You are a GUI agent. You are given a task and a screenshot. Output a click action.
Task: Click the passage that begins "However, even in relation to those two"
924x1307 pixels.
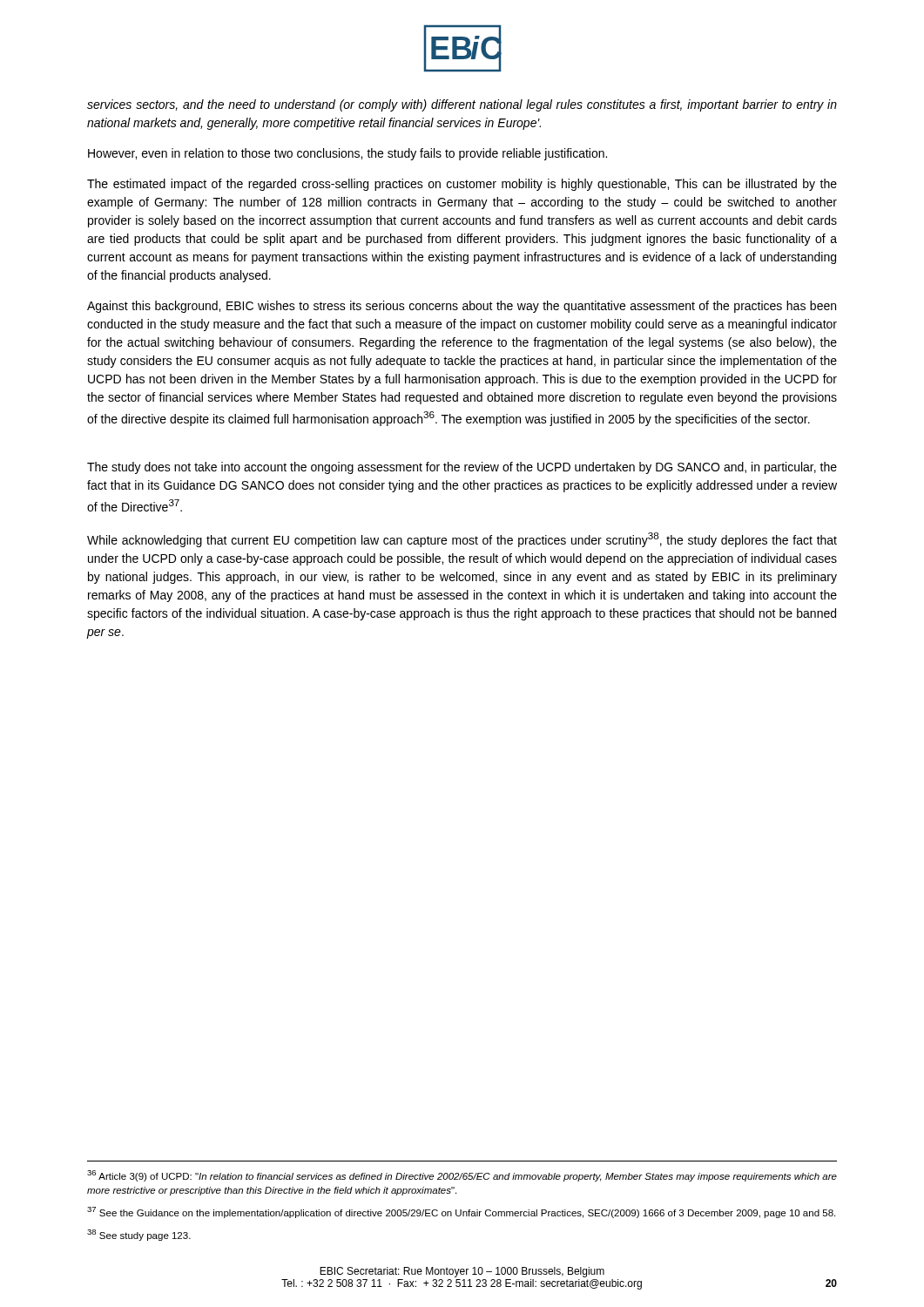(x=462, y=154)
